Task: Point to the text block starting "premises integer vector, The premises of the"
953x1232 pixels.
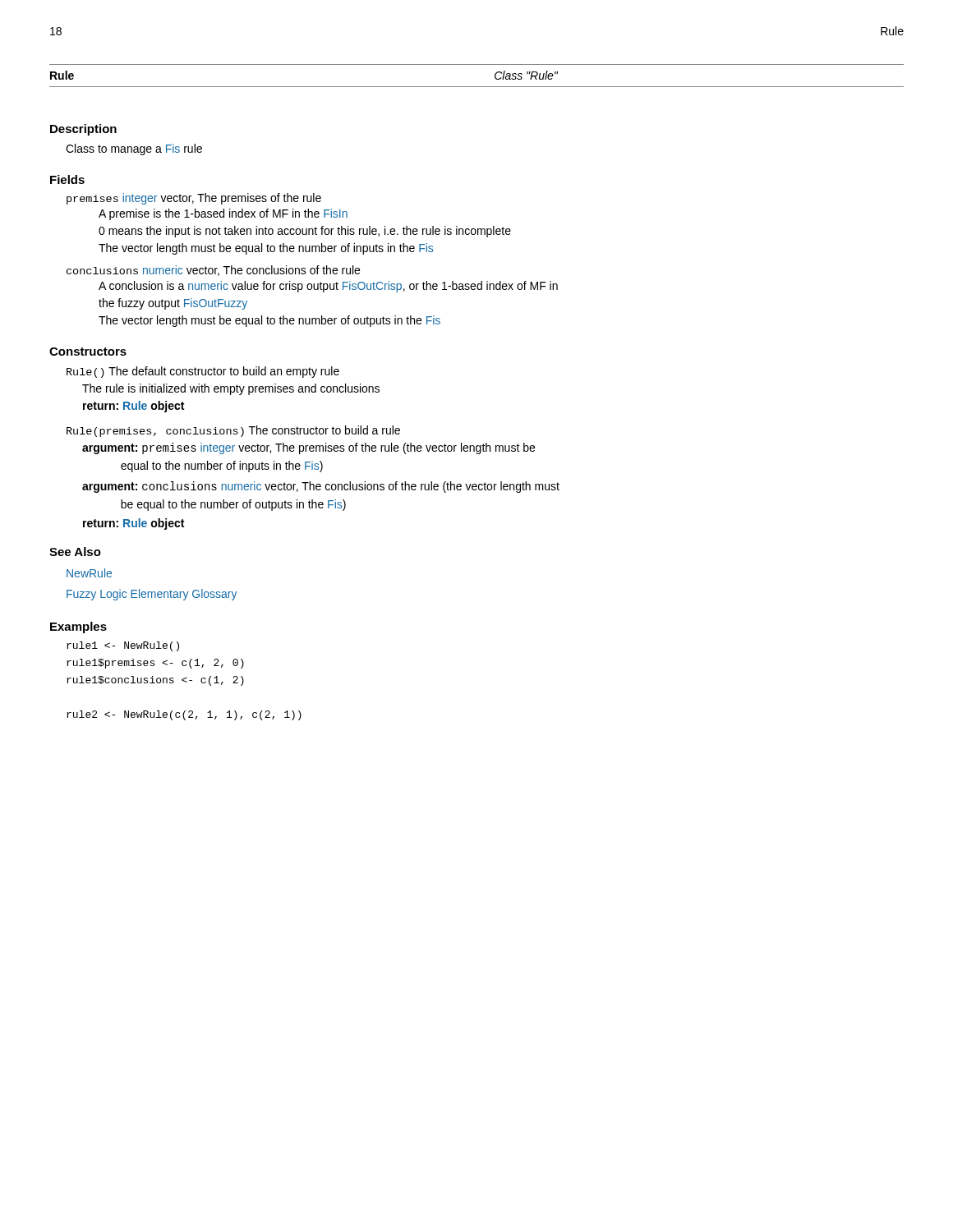Action: [485, 224]
